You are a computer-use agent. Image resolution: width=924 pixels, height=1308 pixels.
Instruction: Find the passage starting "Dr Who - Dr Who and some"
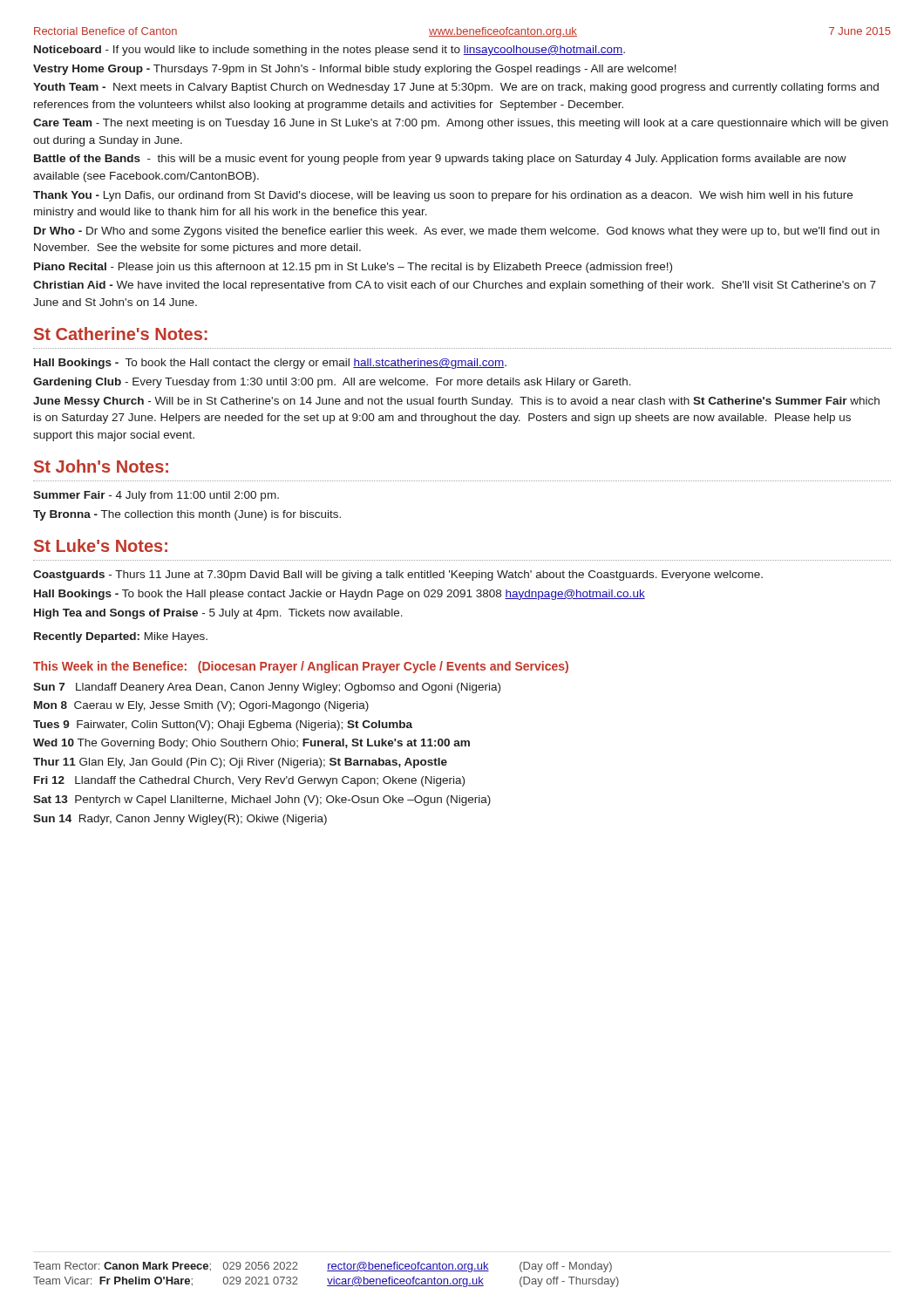[x=456, y=239]
